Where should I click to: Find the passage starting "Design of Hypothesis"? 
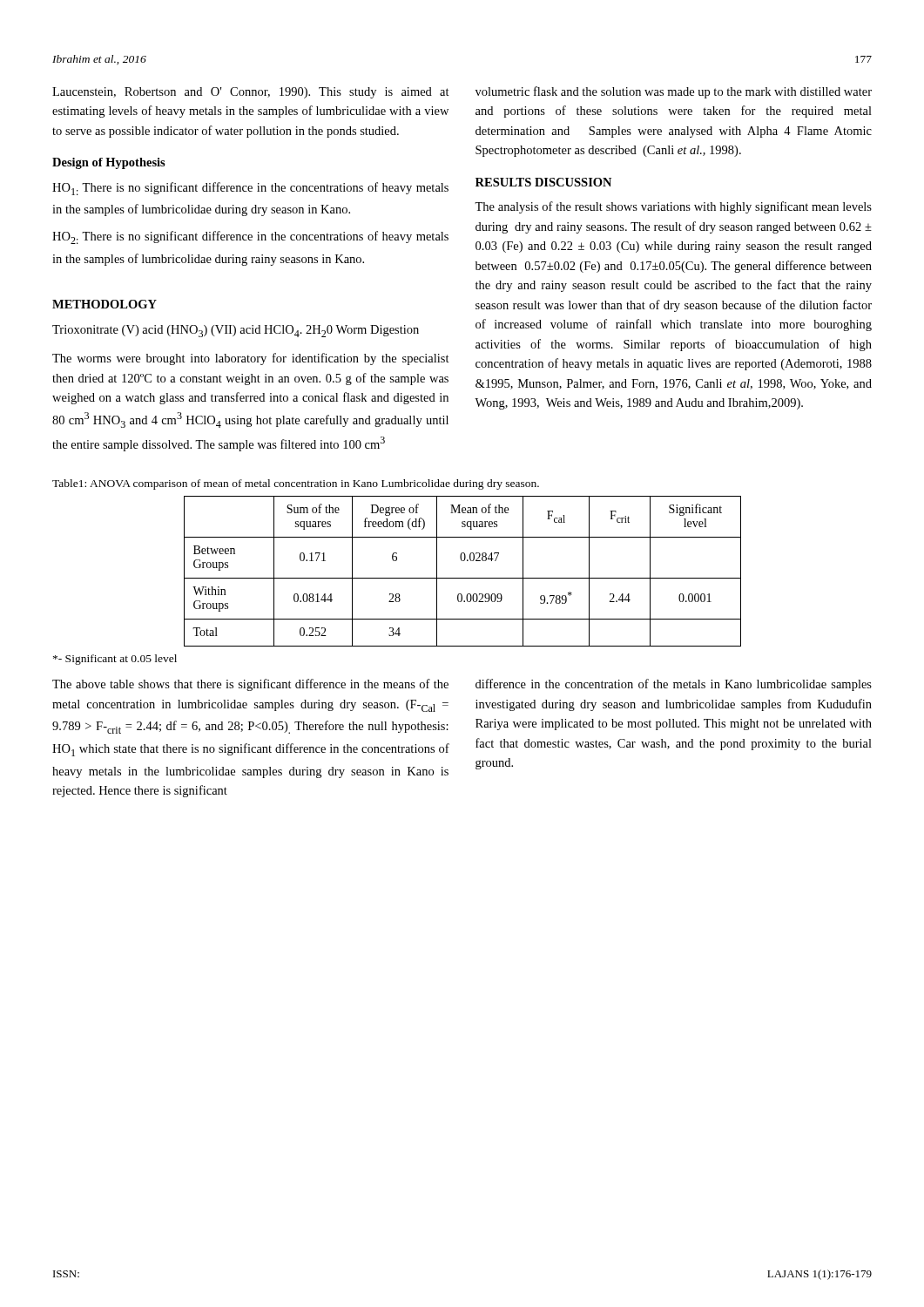(x=109, y=162)
